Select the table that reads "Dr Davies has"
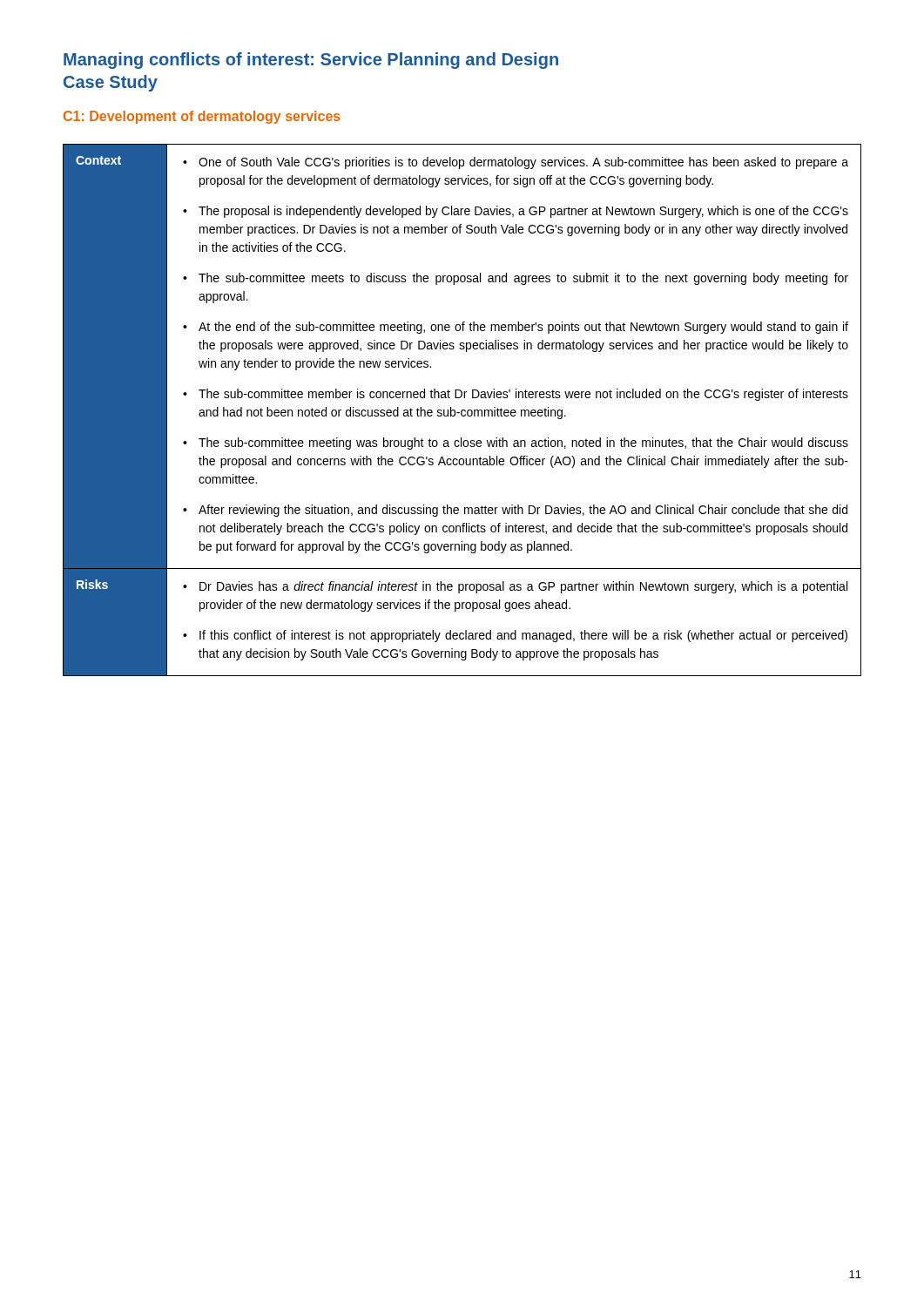This screenshot has width=924, height=1307. coord(462,410)
